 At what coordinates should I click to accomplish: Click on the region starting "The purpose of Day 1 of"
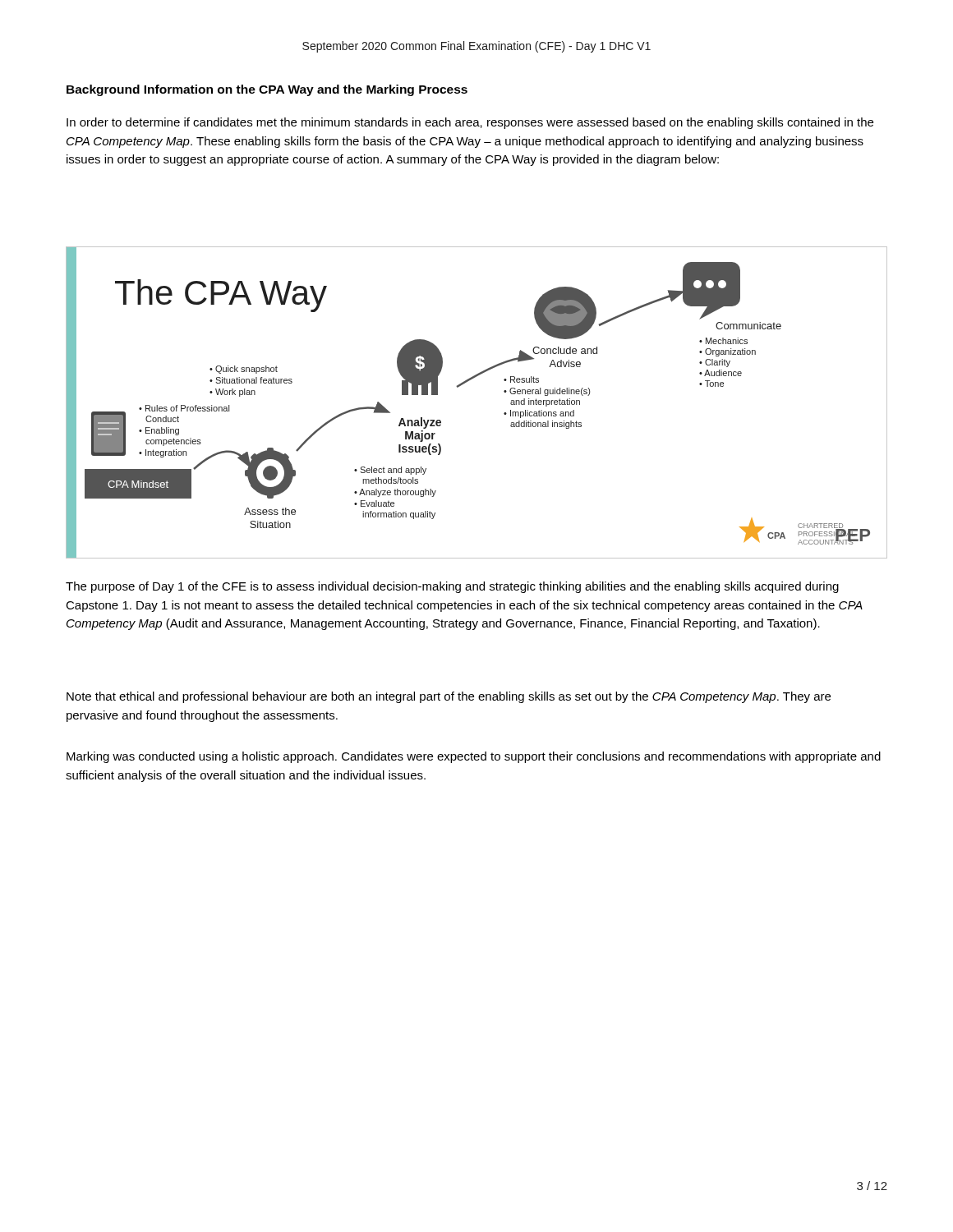click(x=464, y=604)
